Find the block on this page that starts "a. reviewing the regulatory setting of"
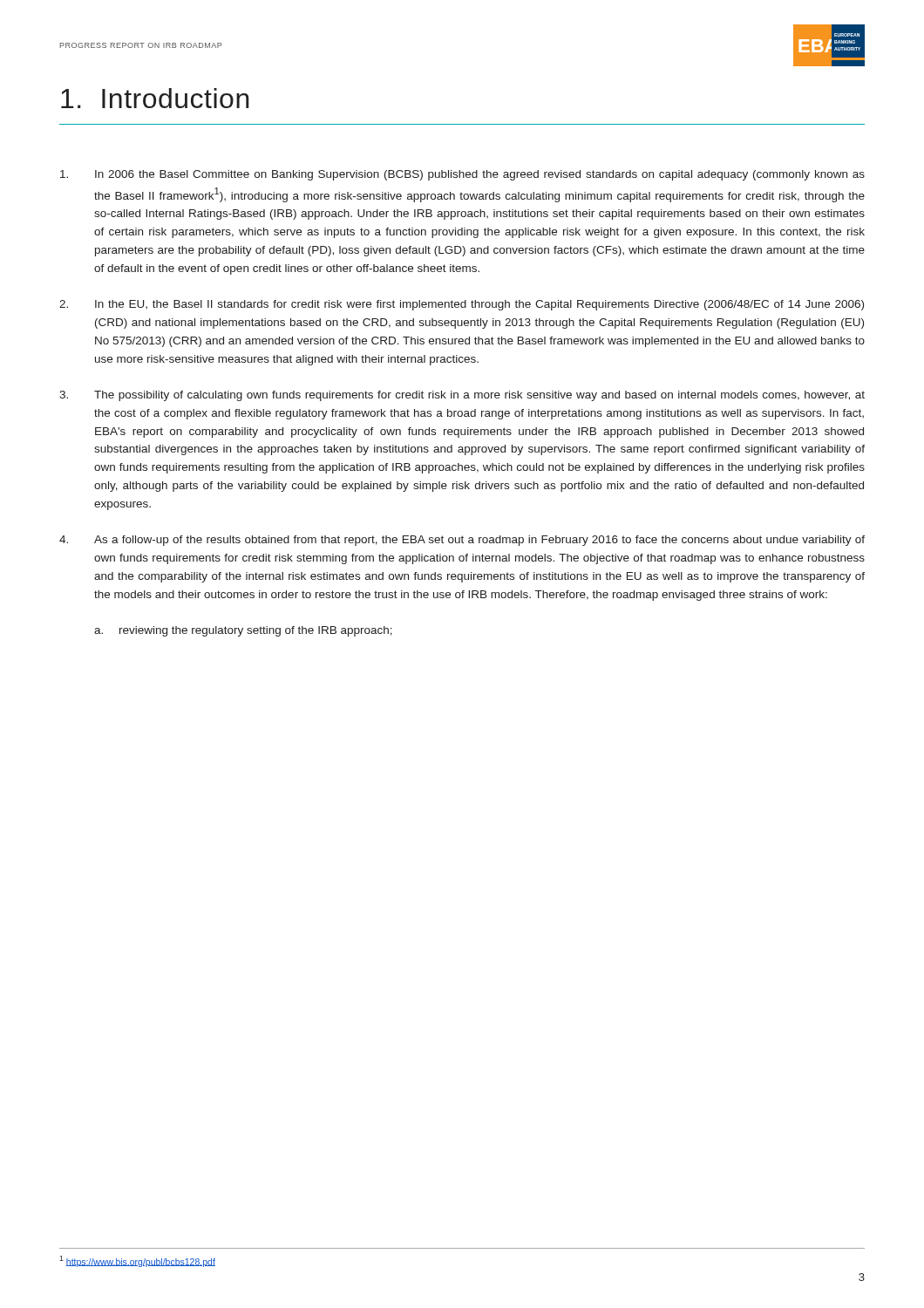 [243, 631]
